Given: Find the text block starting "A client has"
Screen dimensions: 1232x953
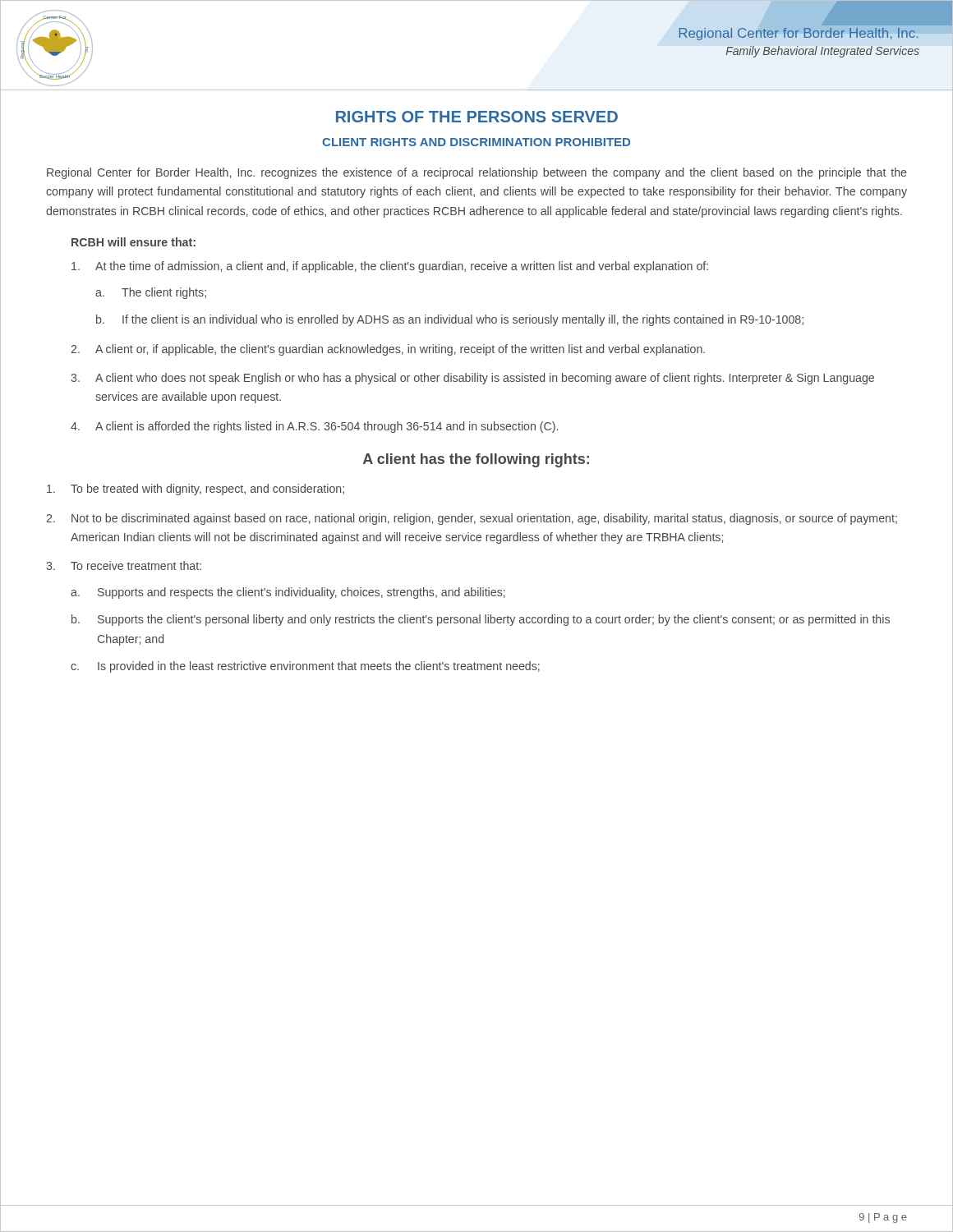Looking at the screenshot, I should (x=476, y=459).
